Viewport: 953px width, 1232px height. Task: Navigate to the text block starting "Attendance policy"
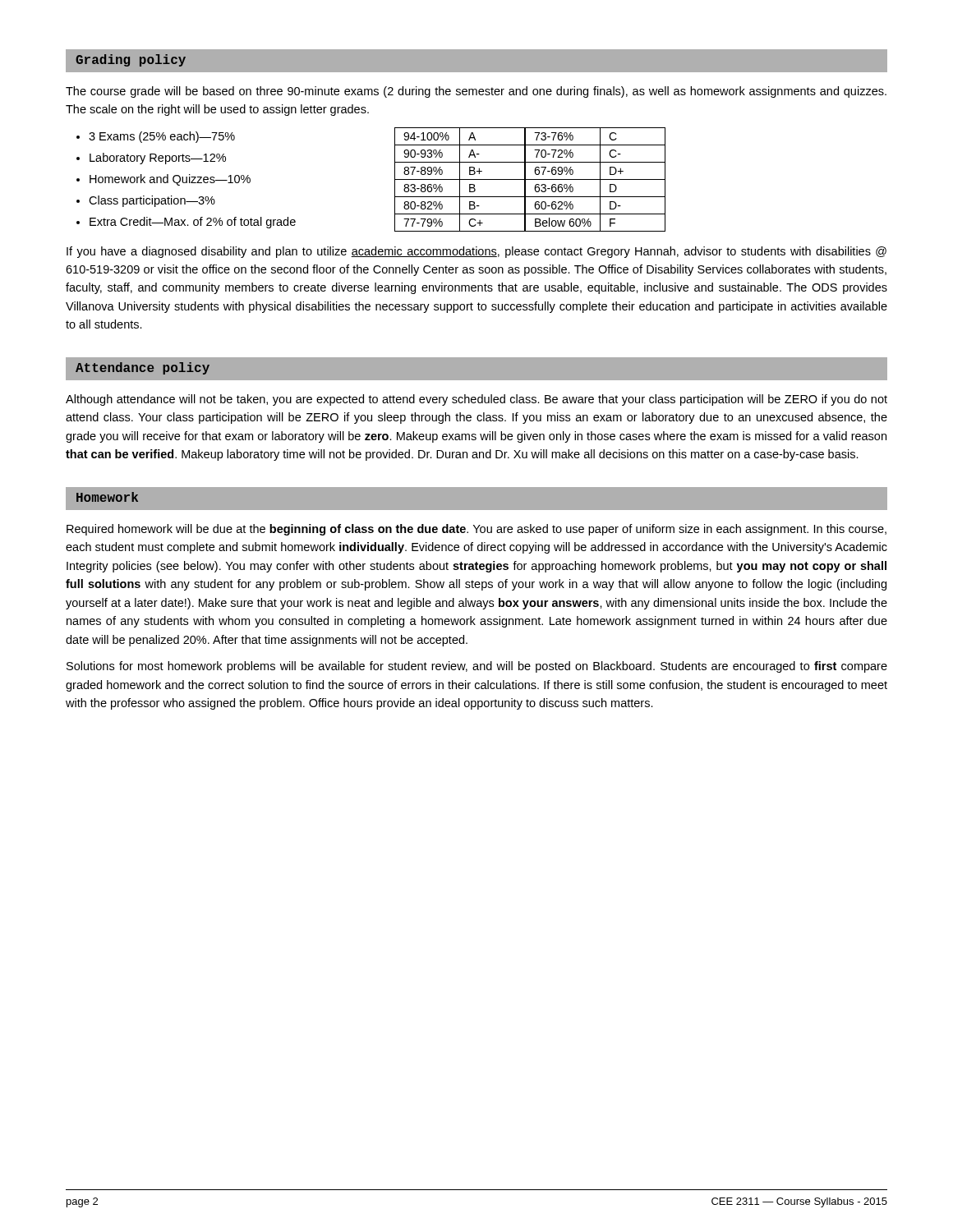click(143, 369)
